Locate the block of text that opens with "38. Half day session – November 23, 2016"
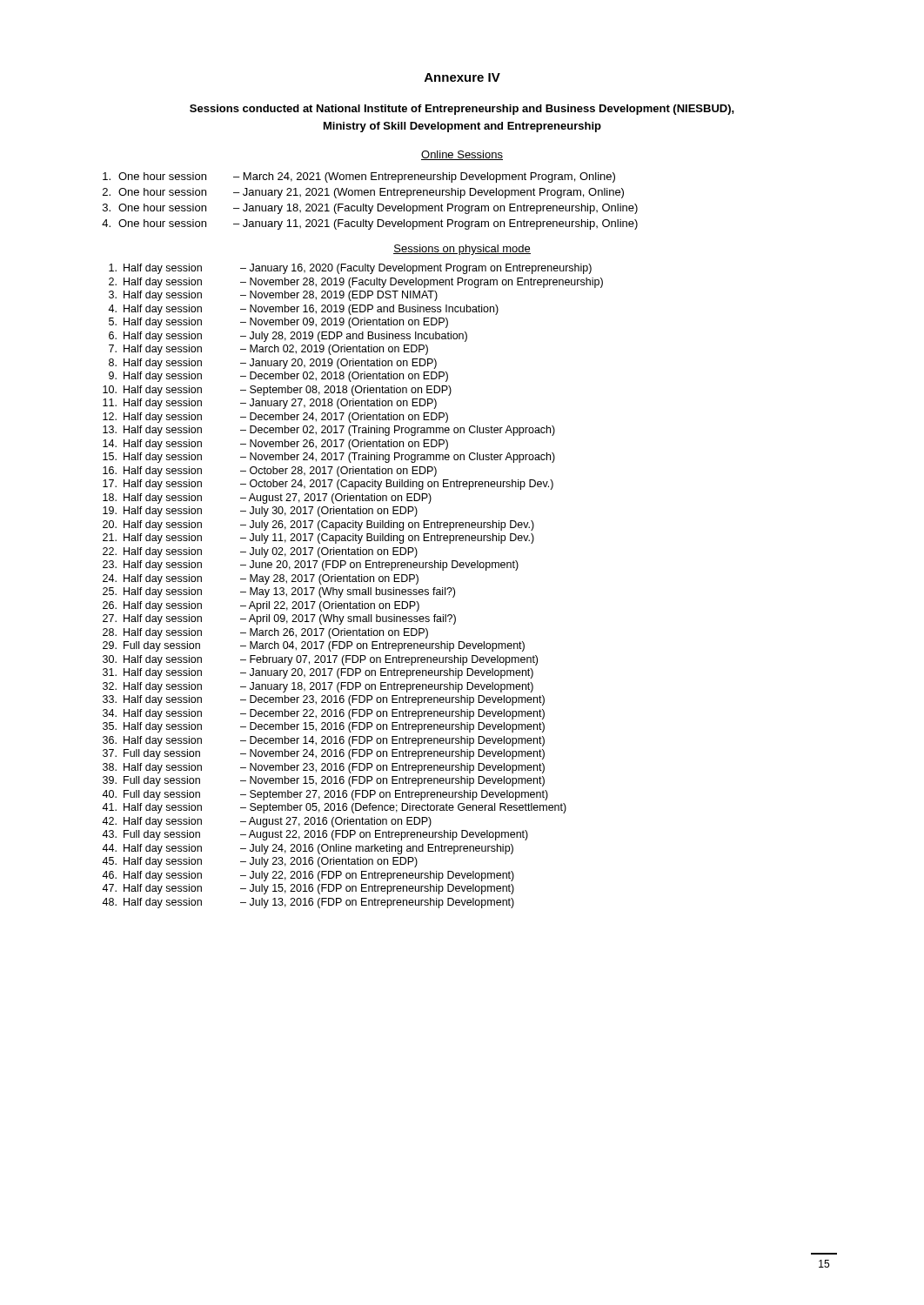The image size is (924, 1305). (316, 767)
